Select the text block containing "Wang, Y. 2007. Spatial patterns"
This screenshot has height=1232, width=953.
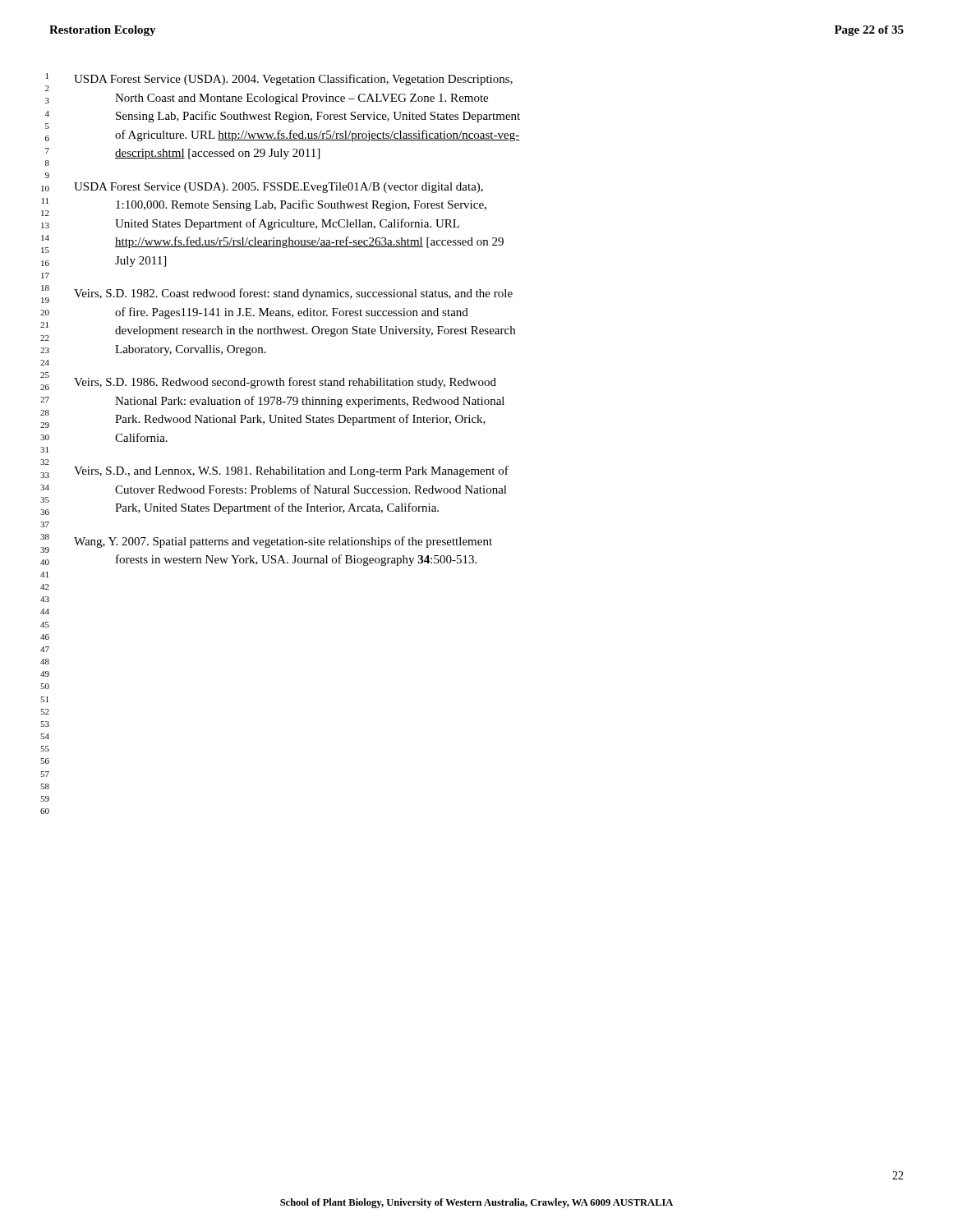(x=489, y=550)
